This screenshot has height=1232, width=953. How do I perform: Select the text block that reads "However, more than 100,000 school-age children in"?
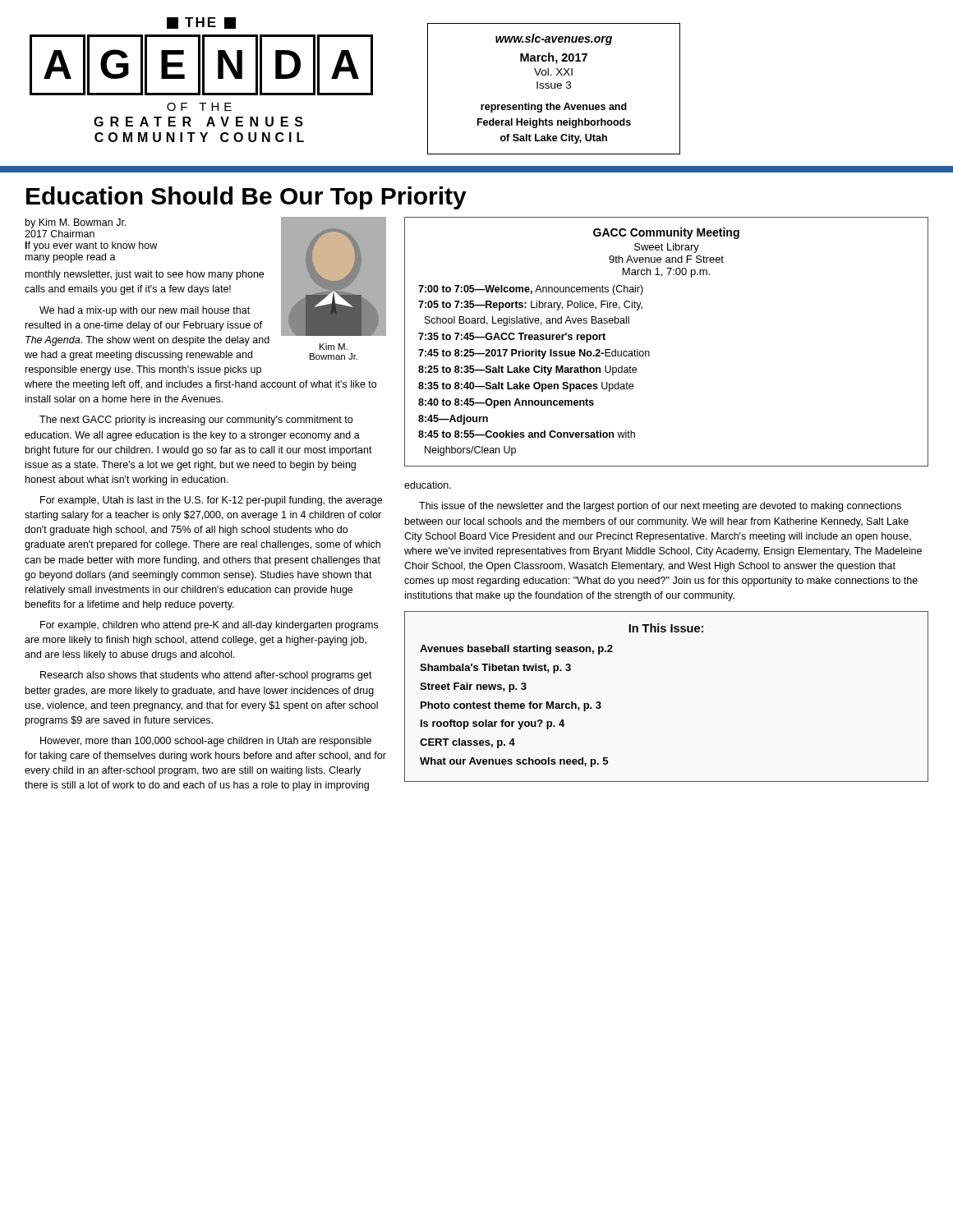click(x=205, y=763)
